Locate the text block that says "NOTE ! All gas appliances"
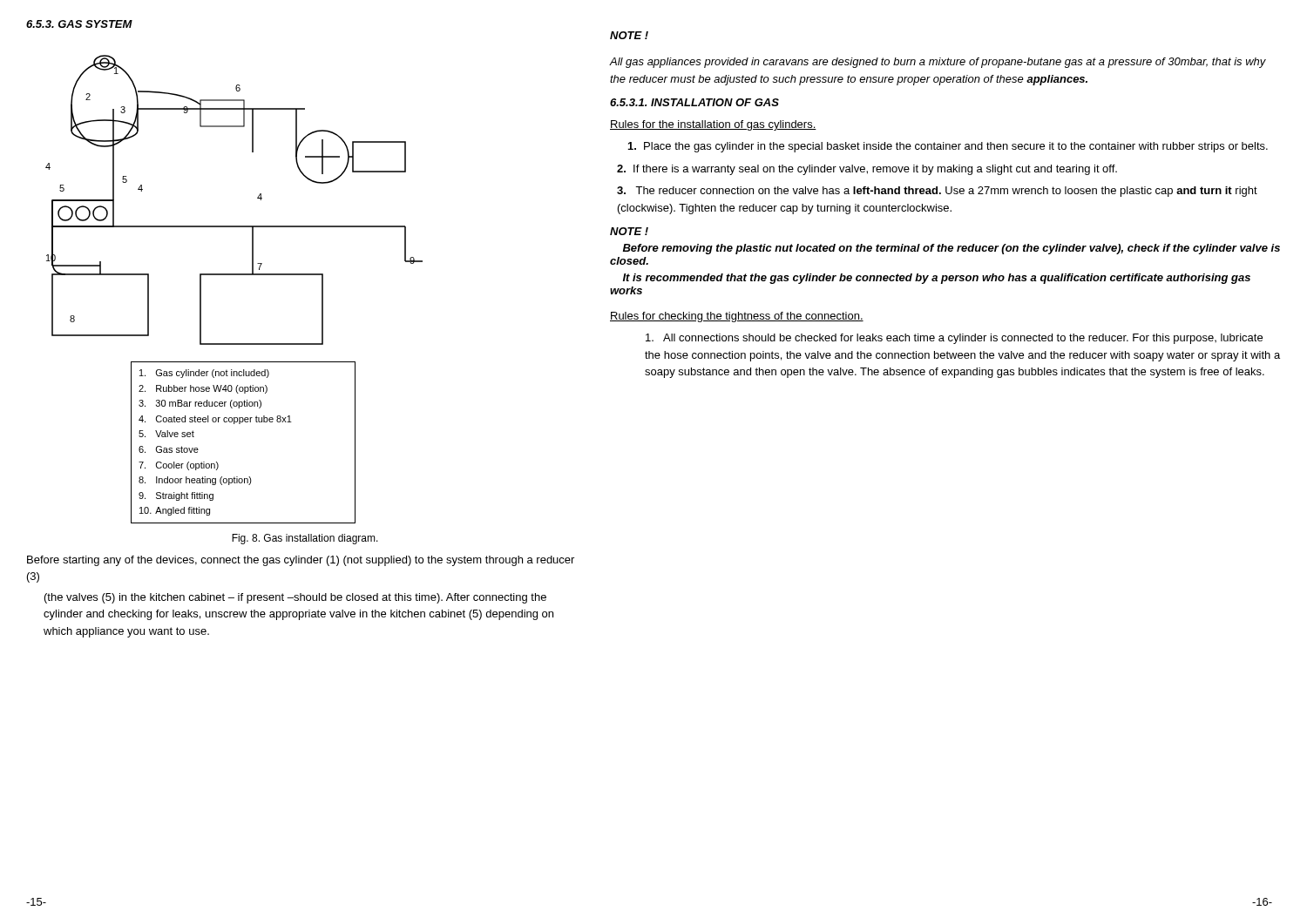The height and width of the screenshot is (924, 1307). [945, 58]
